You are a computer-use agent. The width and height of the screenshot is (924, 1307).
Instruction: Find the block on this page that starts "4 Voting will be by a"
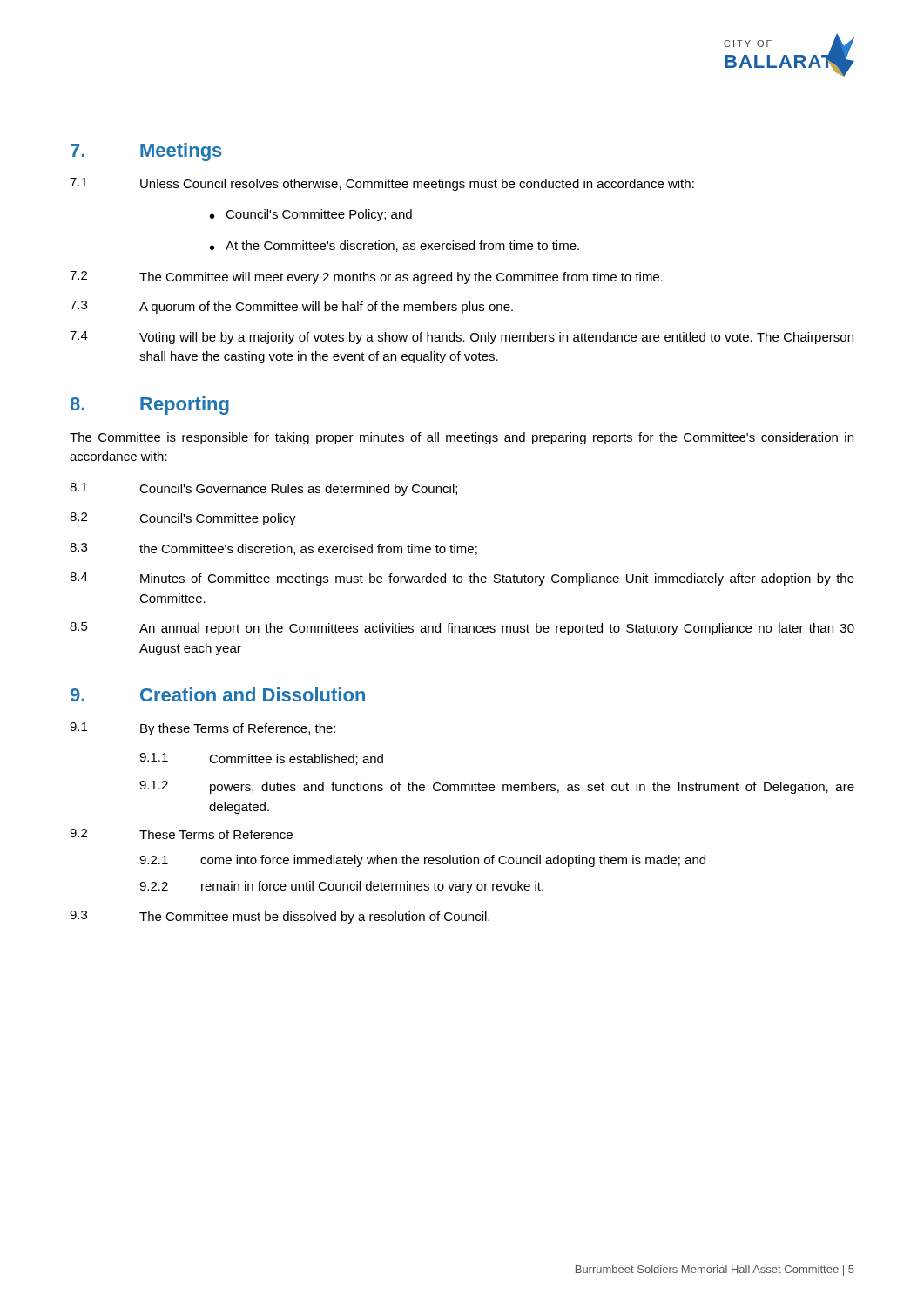(x=462, y=347)
